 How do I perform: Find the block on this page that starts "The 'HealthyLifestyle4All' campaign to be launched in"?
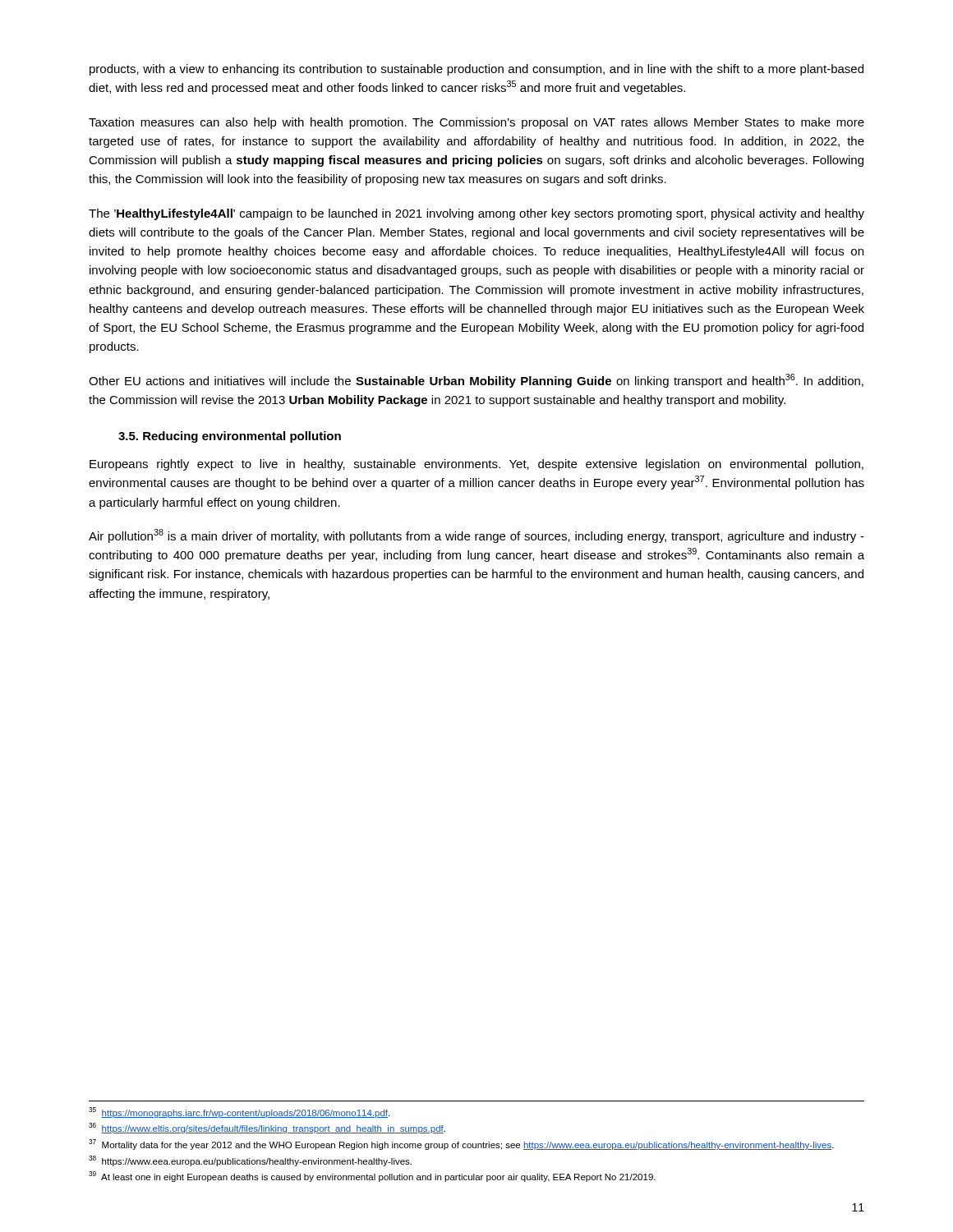[x=476, y=280]
